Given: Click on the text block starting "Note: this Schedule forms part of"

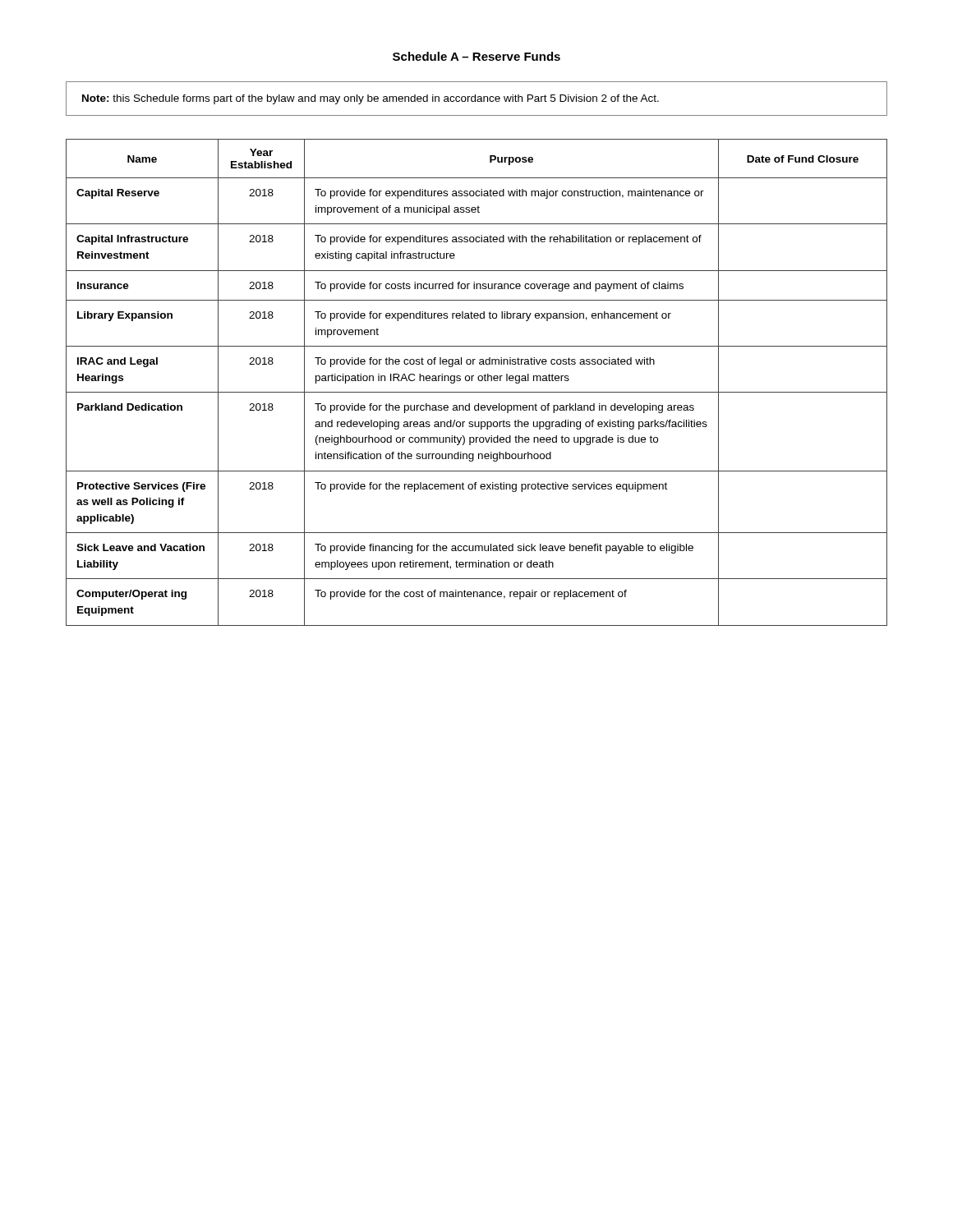Looking at the screenshot, I should (370, 98).
